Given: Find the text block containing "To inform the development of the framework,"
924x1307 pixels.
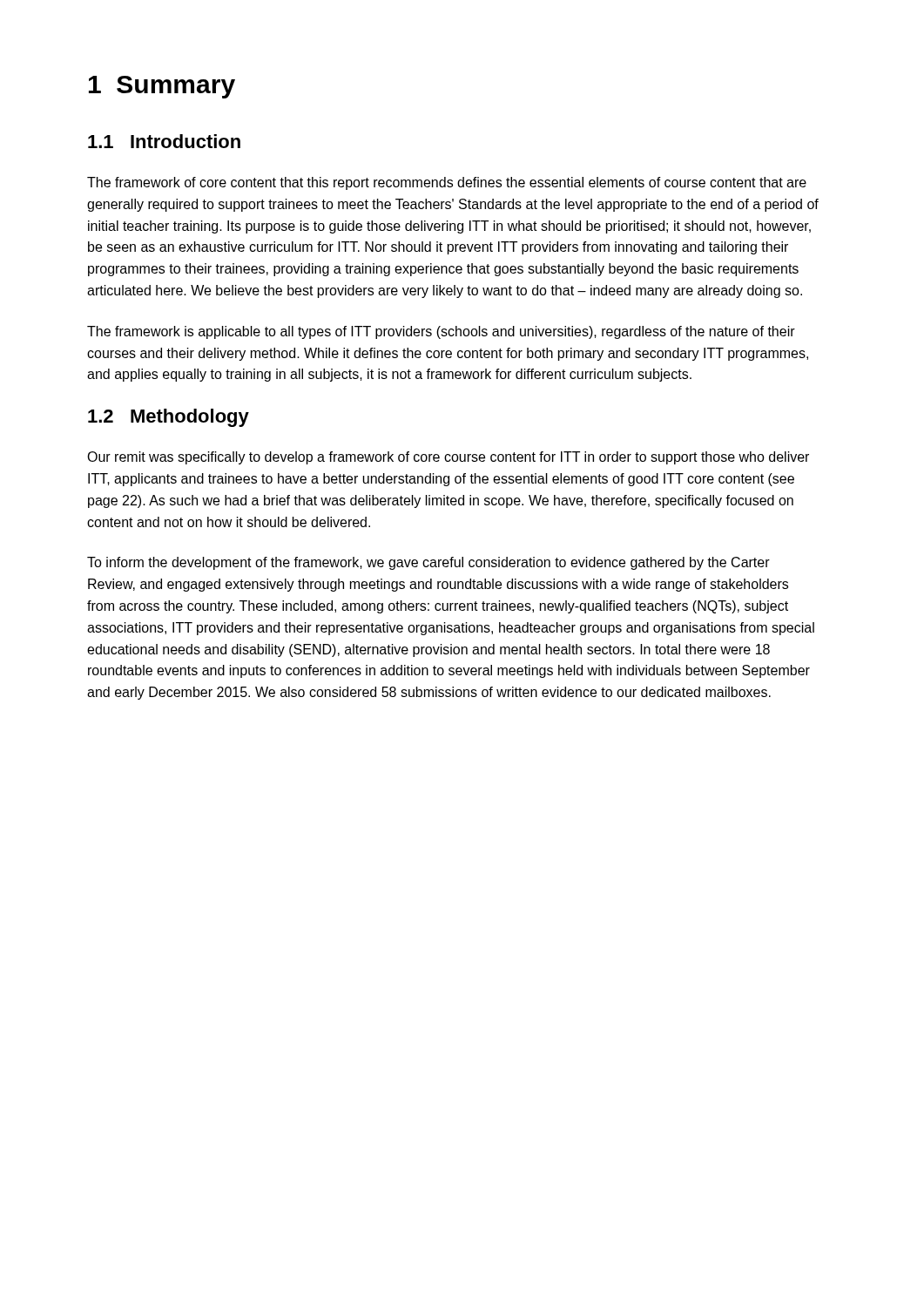Looking at the screenshot, I should pos(453,628).
